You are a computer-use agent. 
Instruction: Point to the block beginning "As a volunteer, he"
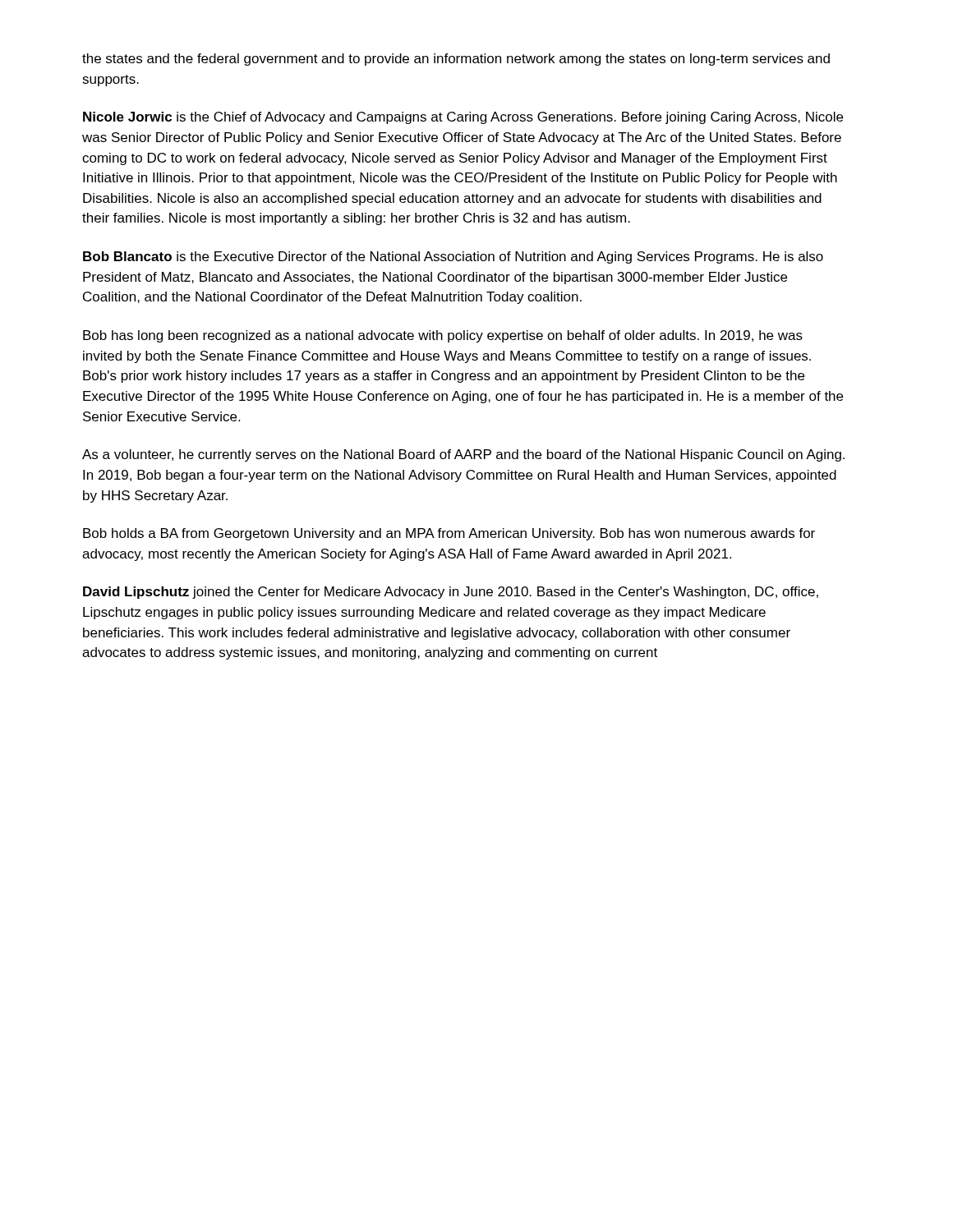point(464,475)
